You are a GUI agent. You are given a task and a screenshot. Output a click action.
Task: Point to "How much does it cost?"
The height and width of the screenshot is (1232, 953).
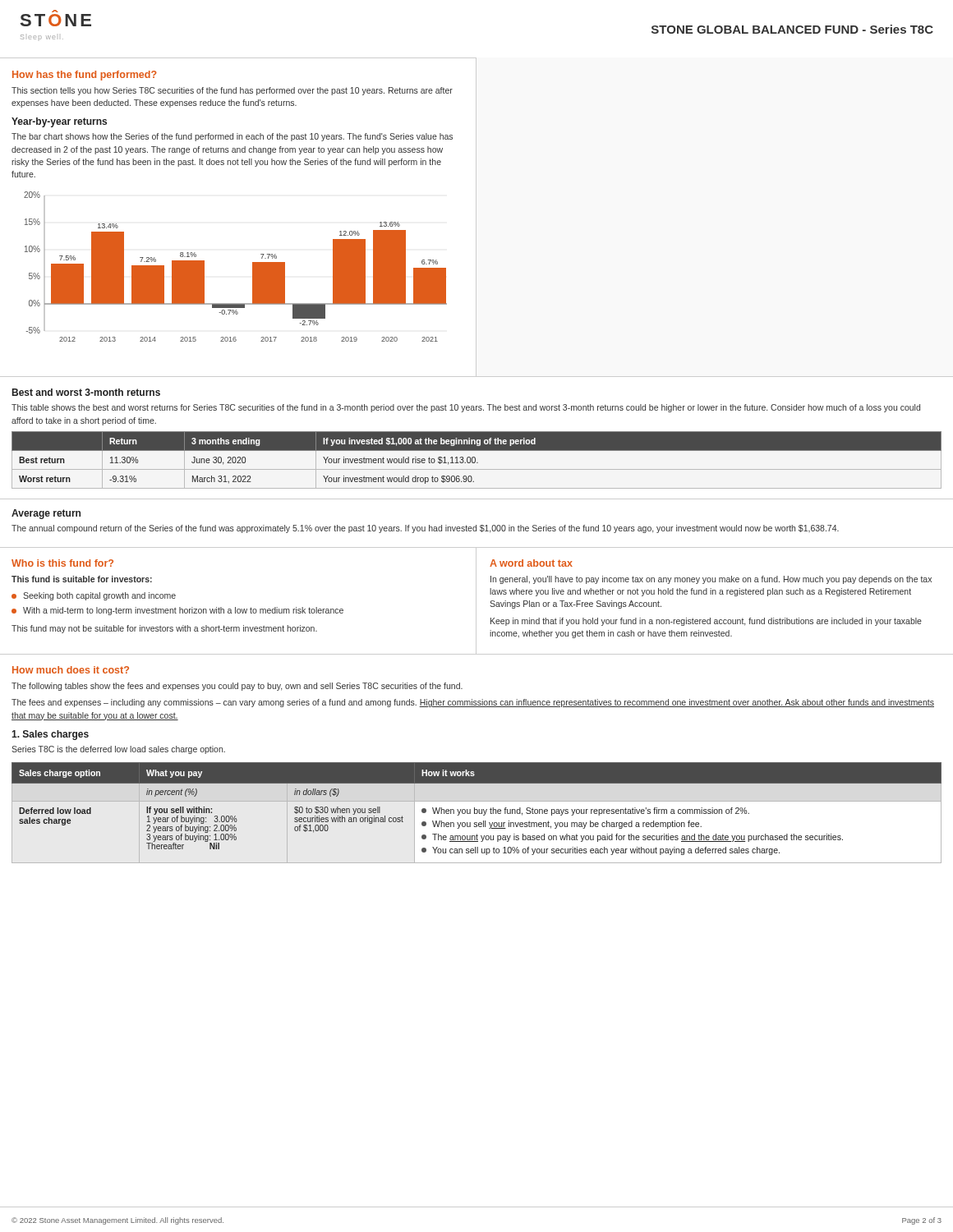71,670
